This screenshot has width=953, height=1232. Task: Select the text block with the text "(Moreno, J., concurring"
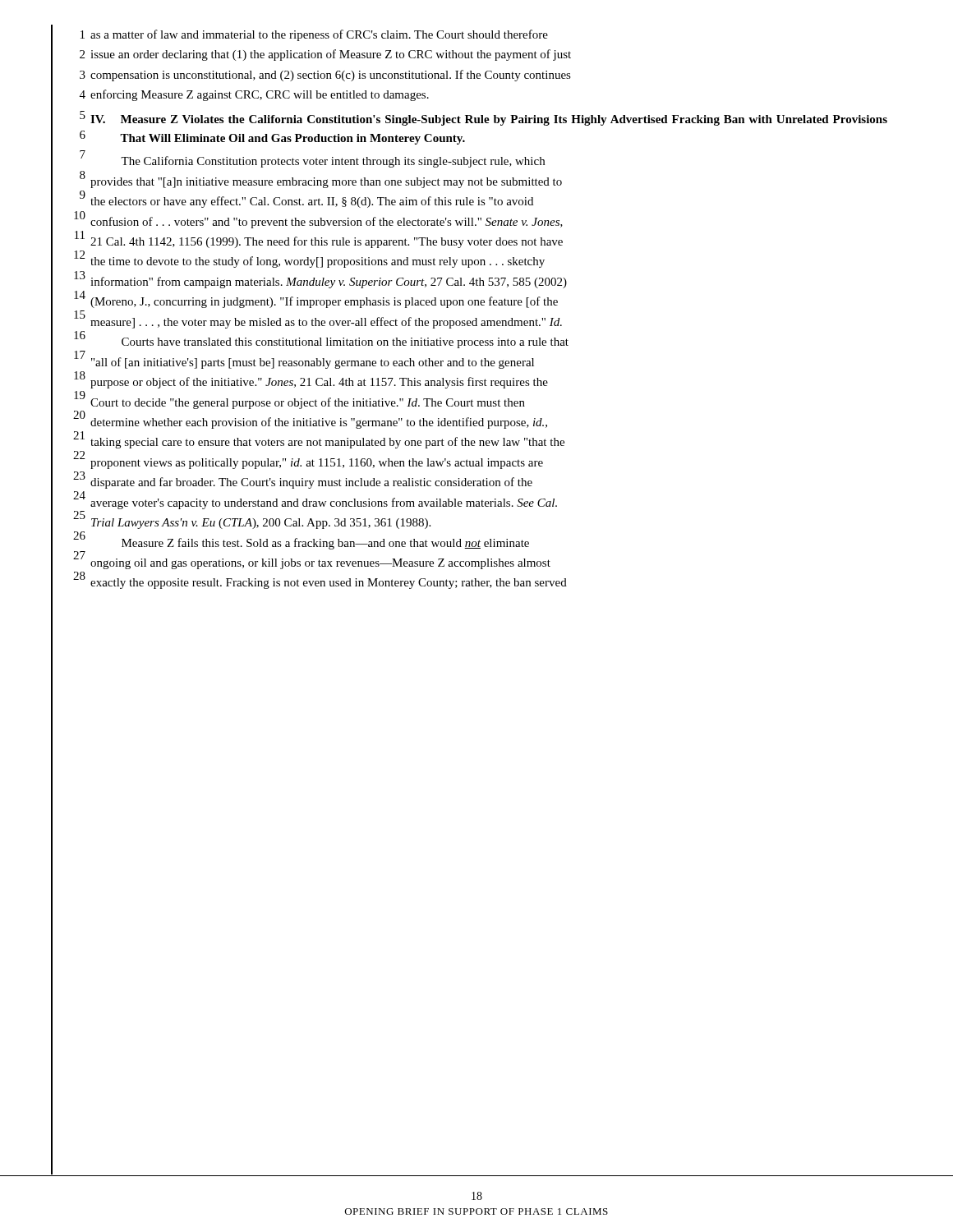coord(324,302)
